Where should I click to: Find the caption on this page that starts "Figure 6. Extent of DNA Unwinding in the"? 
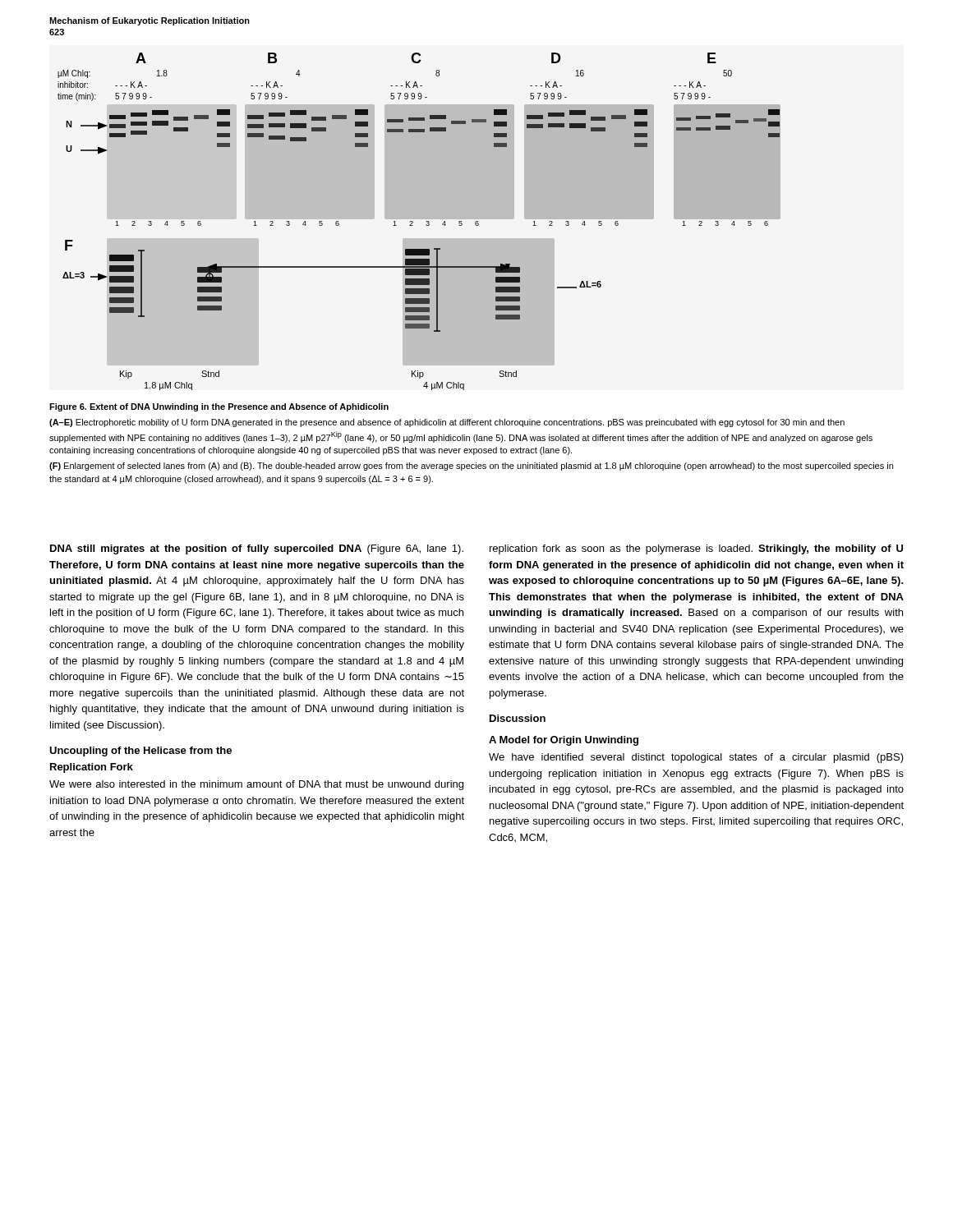click(x=476, y=443)
